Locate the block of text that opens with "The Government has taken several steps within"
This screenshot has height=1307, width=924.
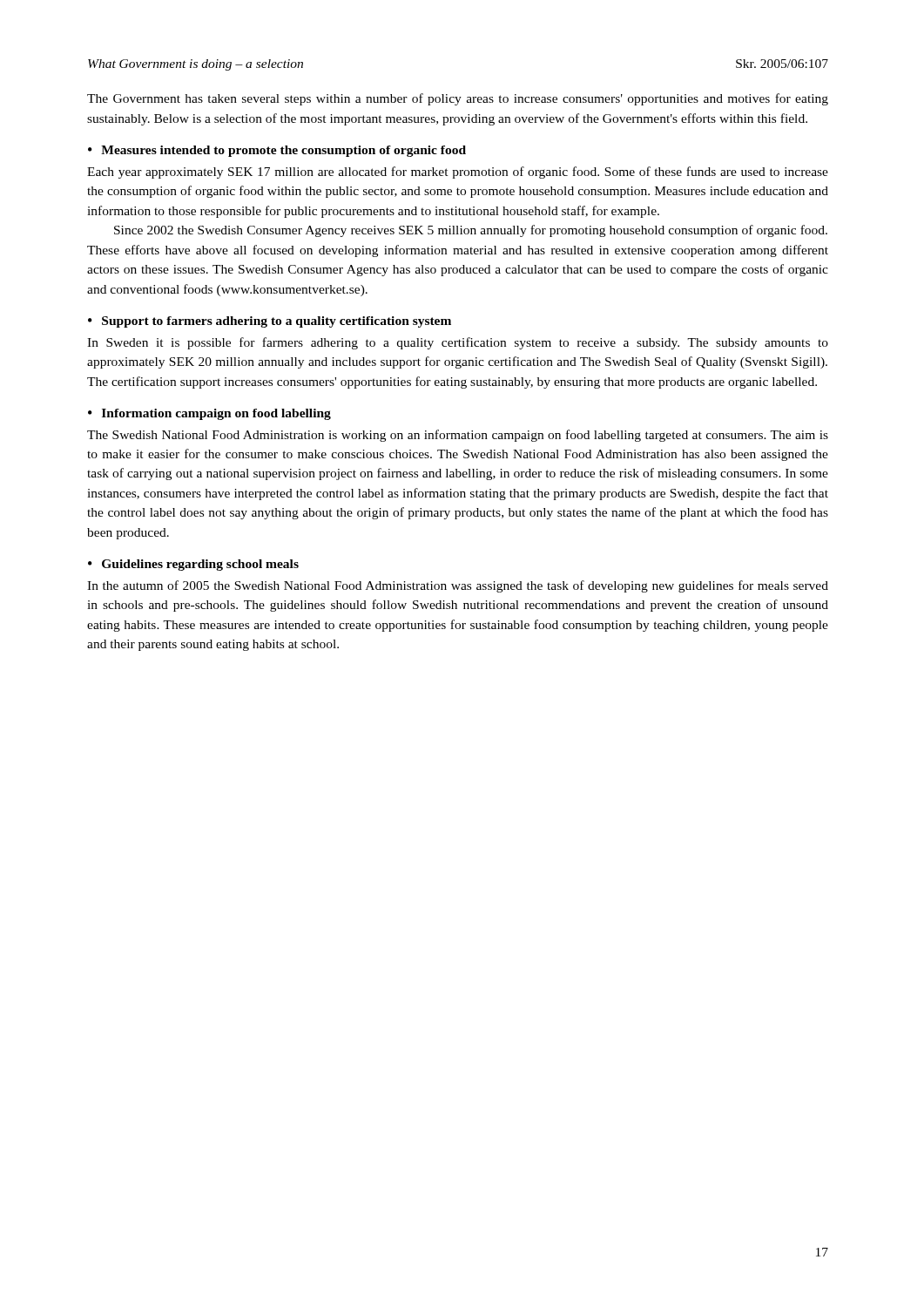click(x=458, y=109)
